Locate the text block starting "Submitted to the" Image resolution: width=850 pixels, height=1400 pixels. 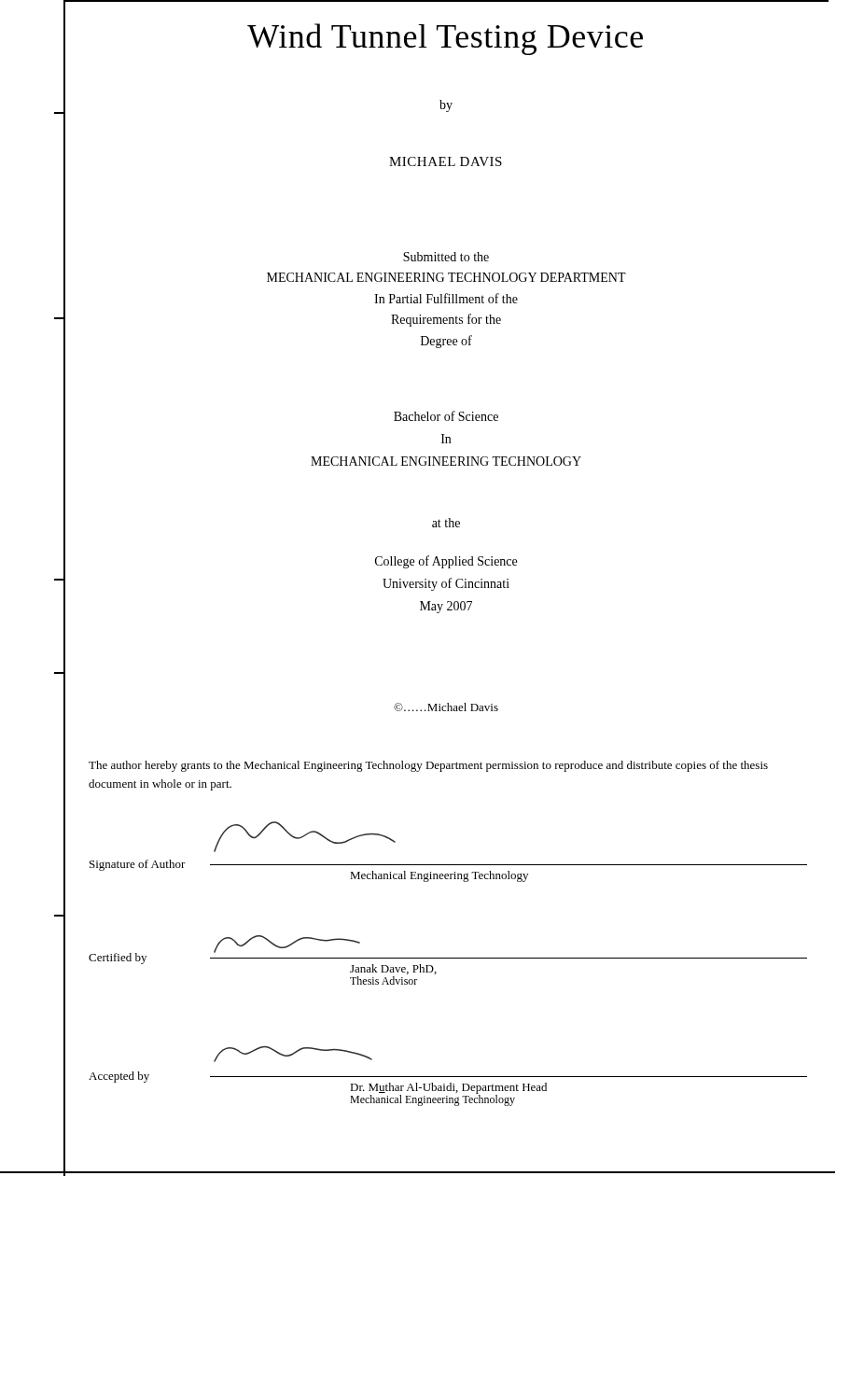pyautogui.click(x=446, y=299)
